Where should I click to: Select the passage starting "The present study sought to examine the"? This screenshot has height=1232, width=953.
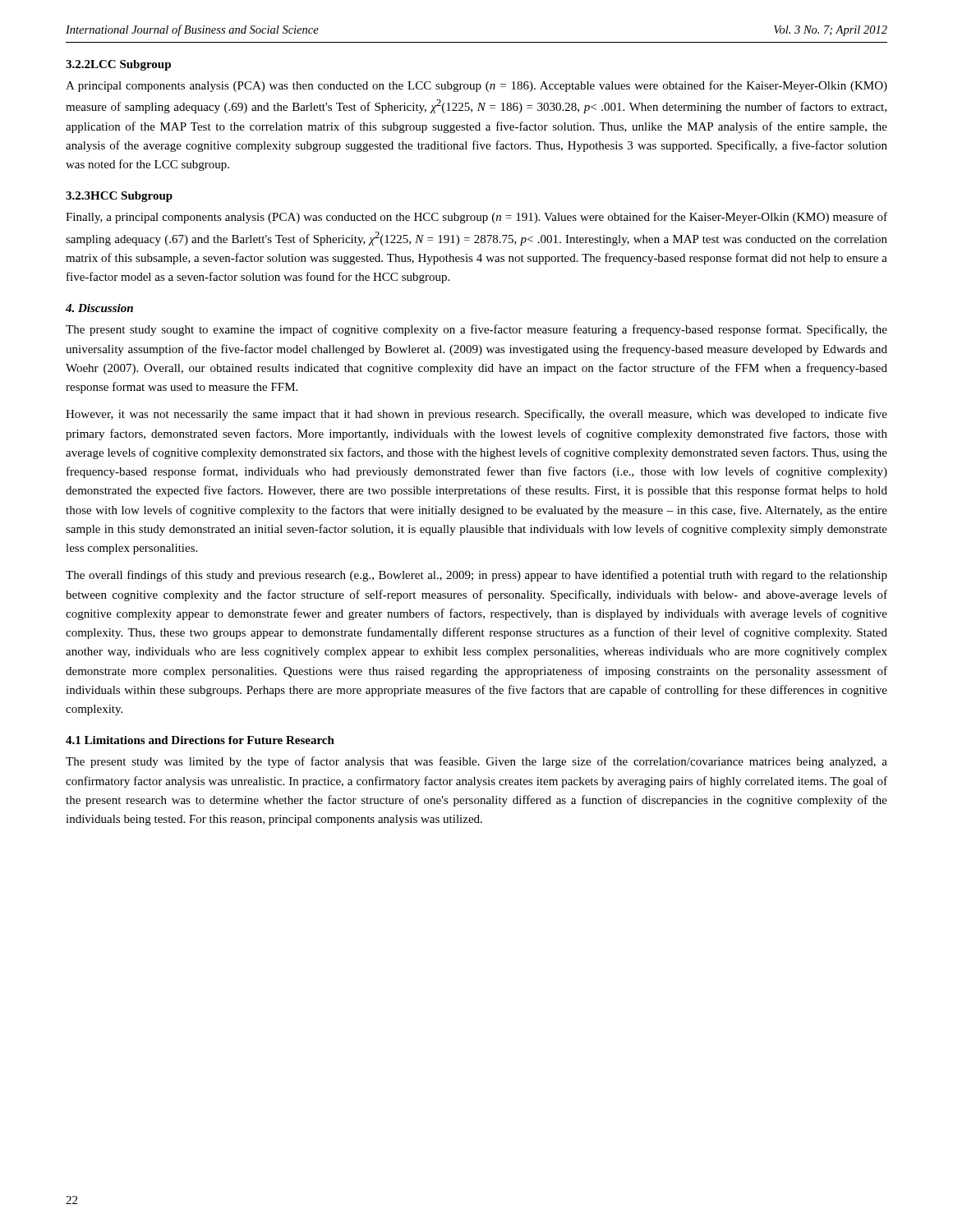click(476, 358)
